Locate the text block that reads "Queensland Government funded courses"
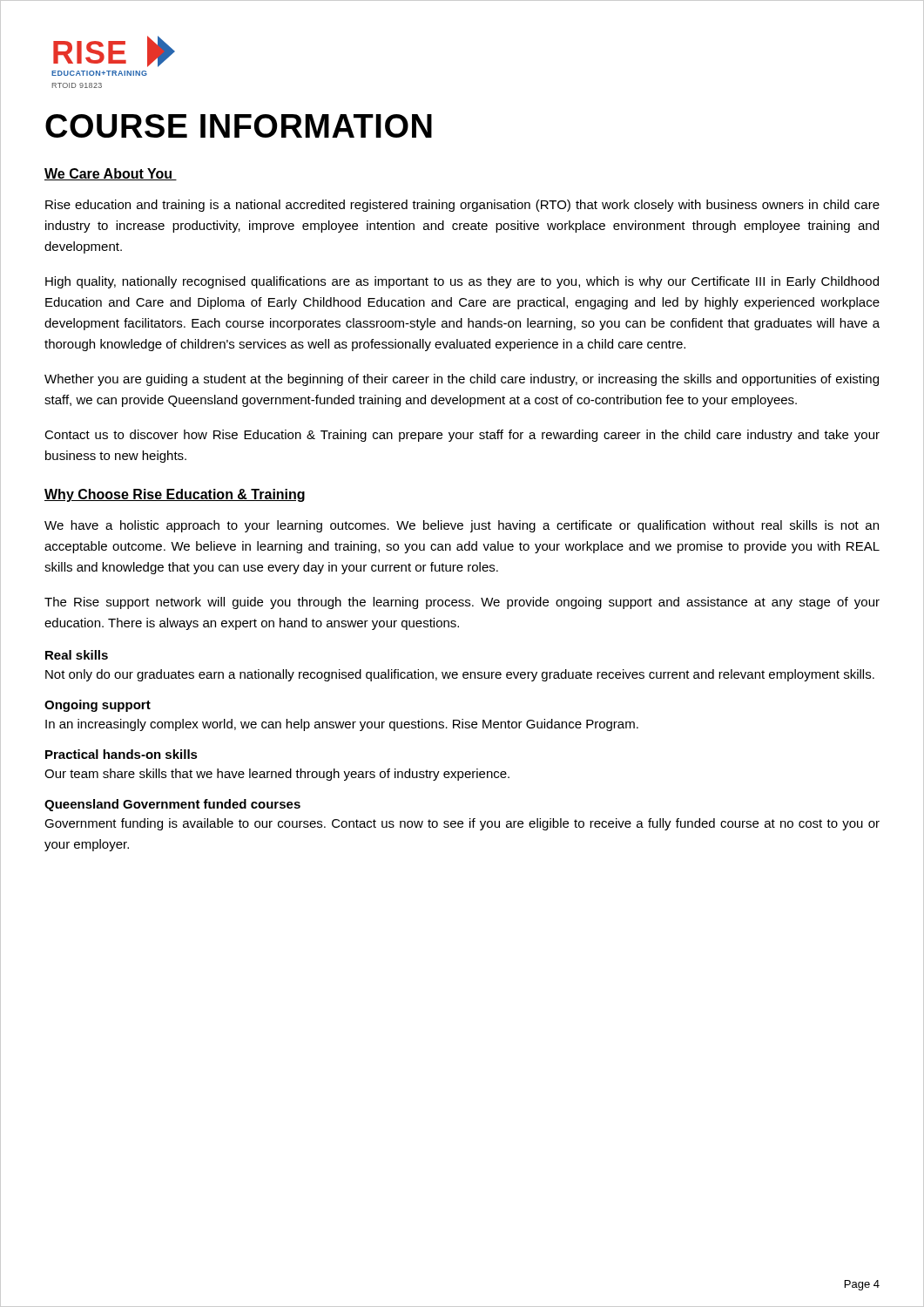The image size is (924, 1307). (462, 826)
